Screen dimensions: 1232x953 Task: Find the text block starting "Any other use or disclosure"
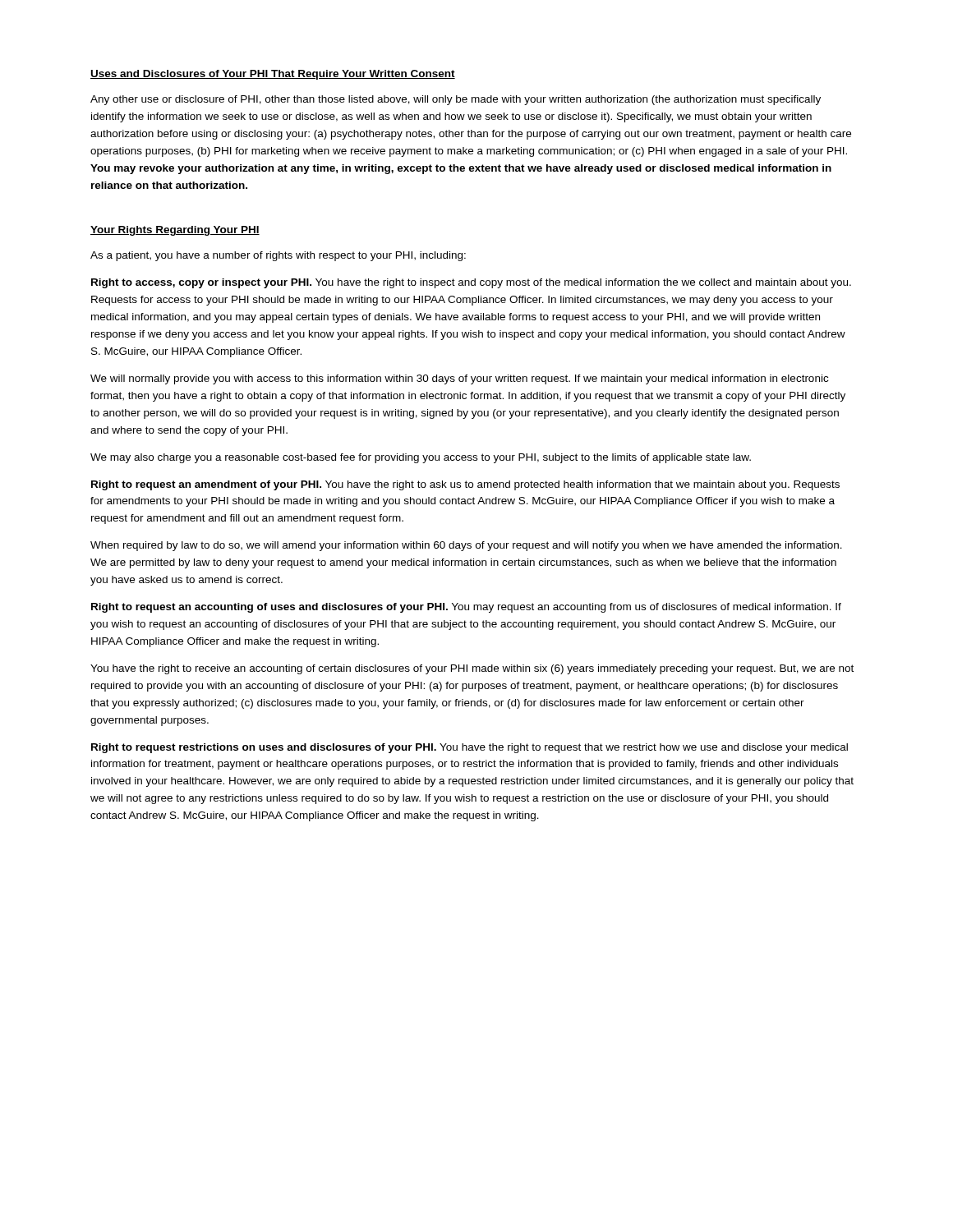(x=471, y=142)
